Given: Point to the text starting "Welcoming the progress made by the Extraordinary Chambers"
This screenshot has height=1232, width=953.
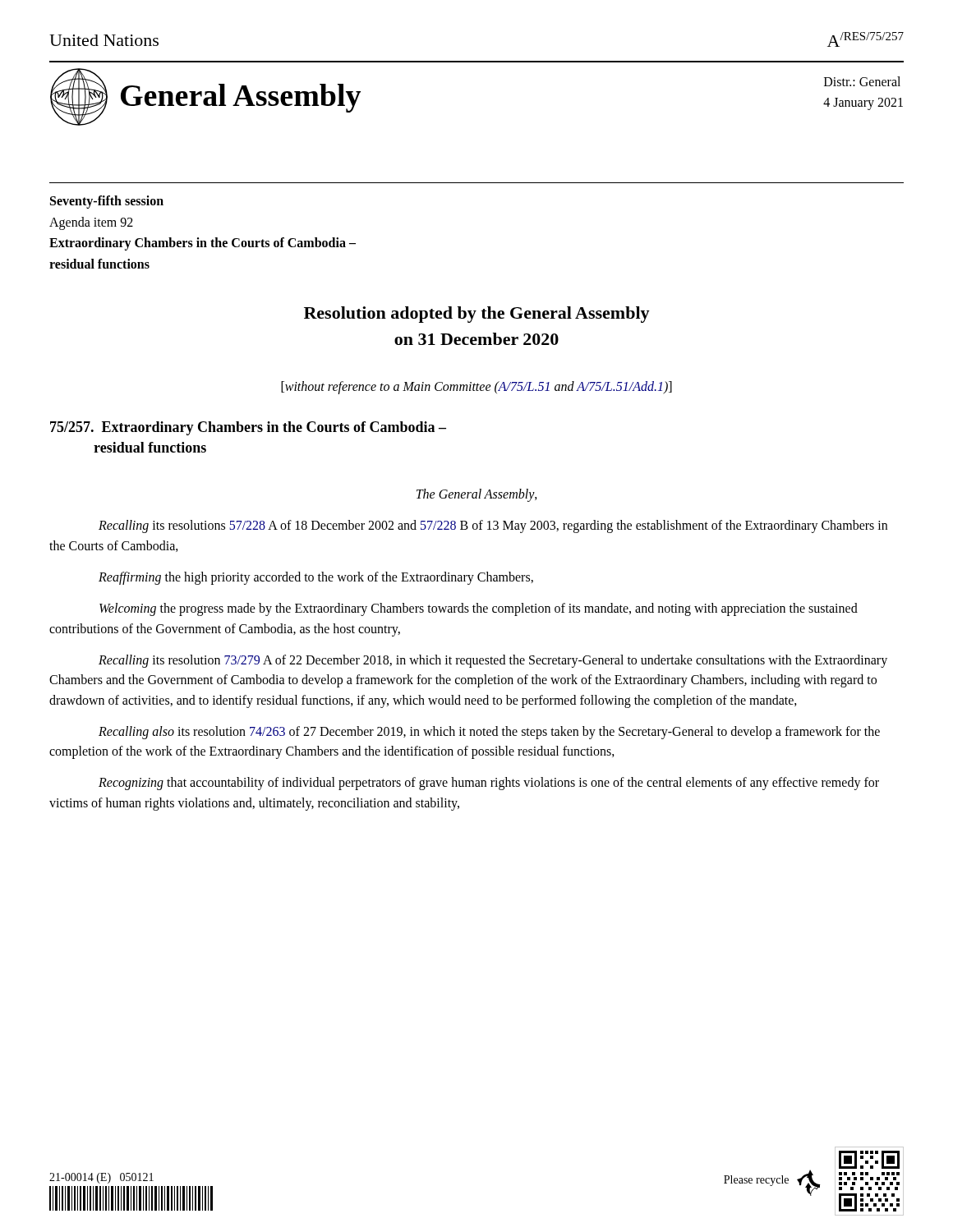Looking at the screenshot, I should [x=453, y=618].
